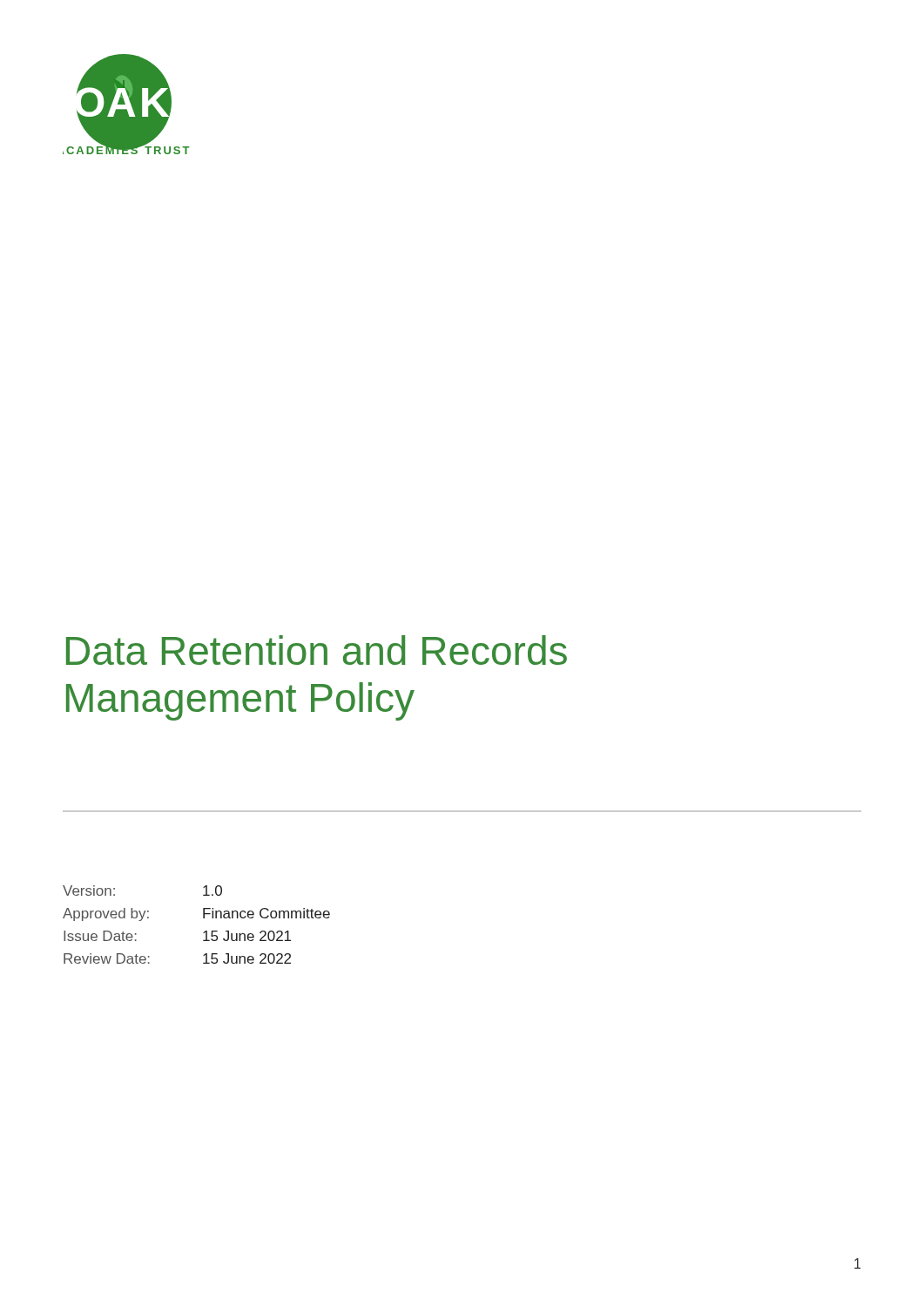924x1307 pixels.
Task: Locate the title that opens with "Data Retention and"
Action: 368,675
